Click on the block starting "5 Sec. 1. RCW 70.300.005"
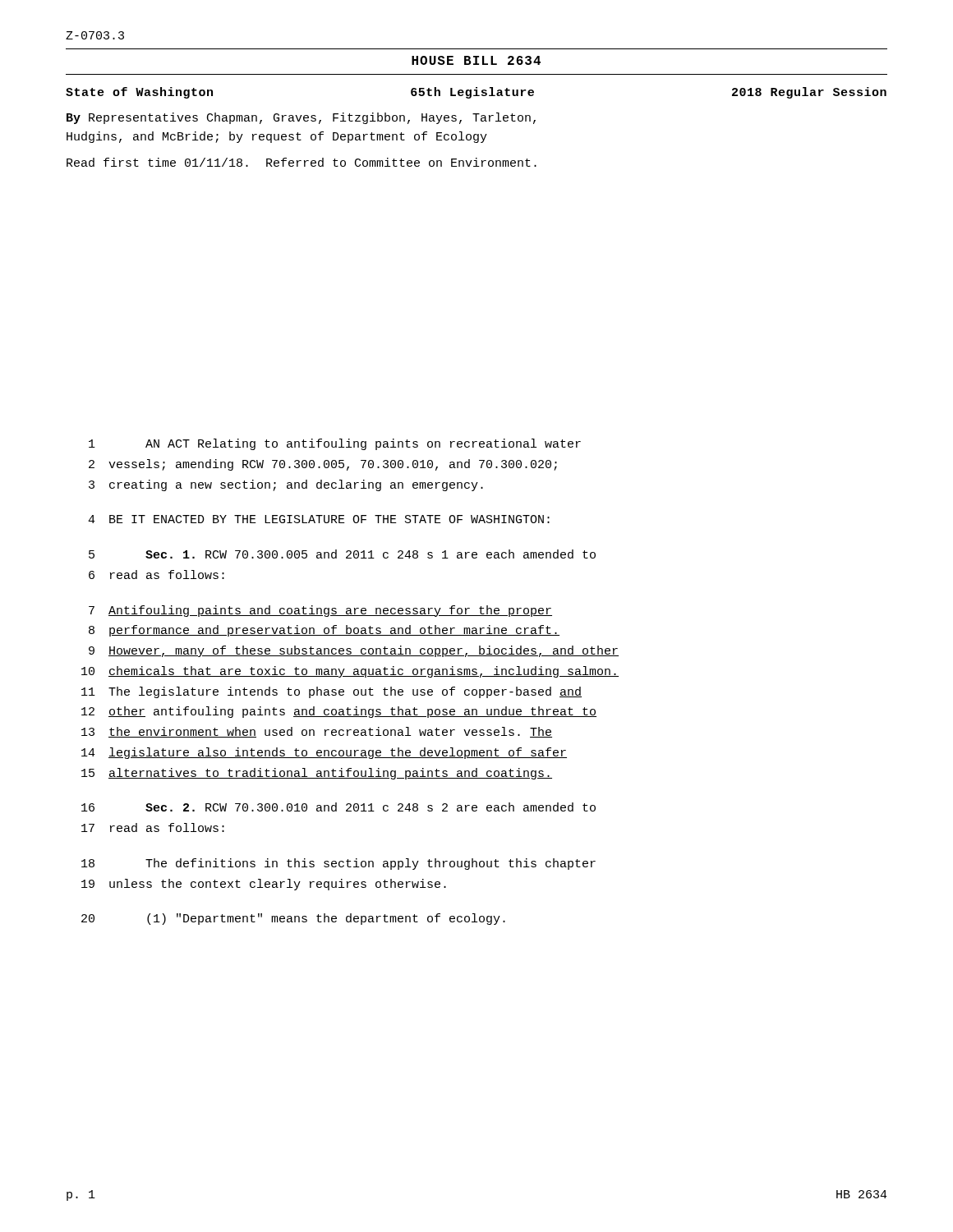 click(x=476, y=566)
